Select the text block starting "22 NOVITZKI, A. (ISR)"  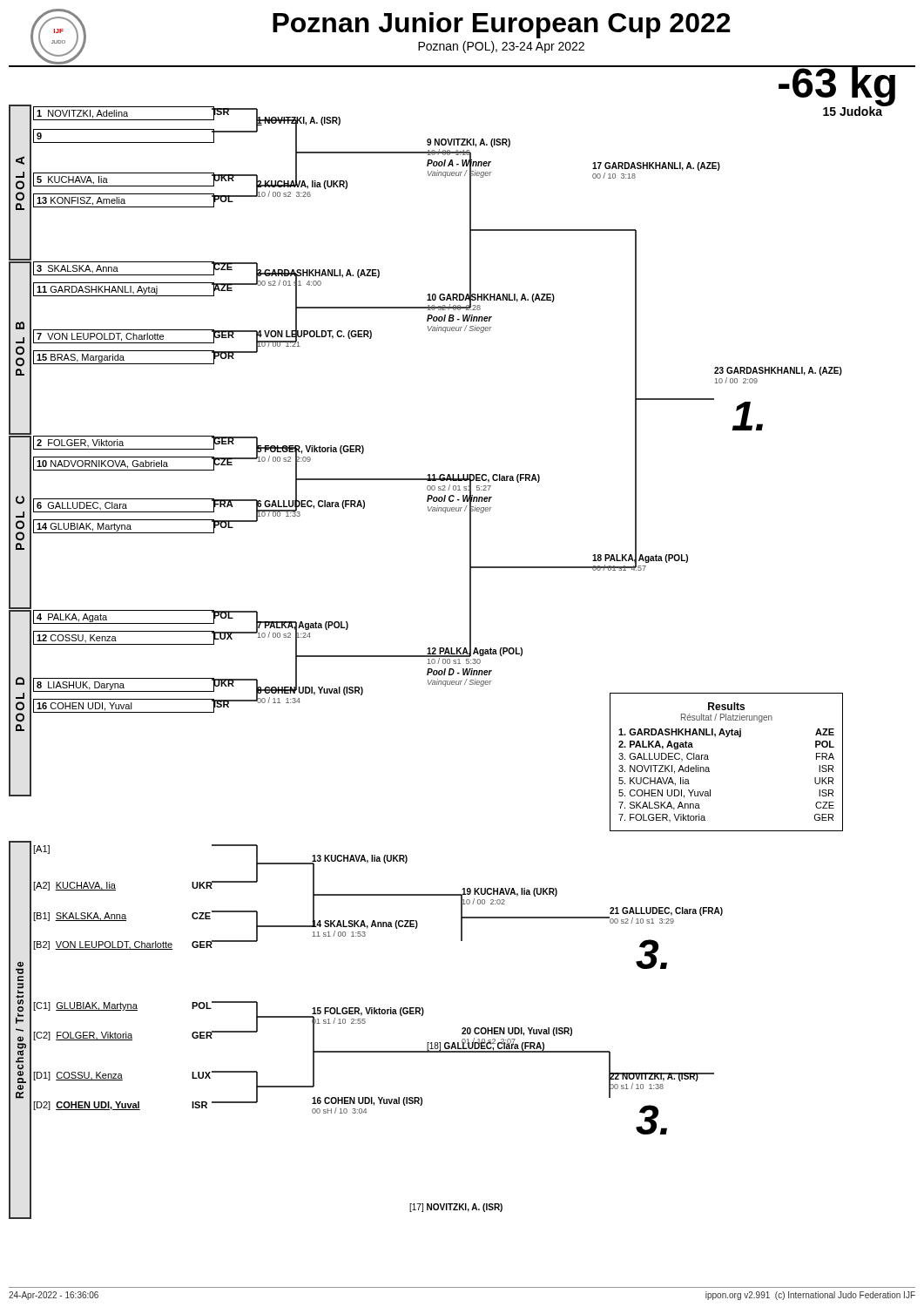point(654,1077)
